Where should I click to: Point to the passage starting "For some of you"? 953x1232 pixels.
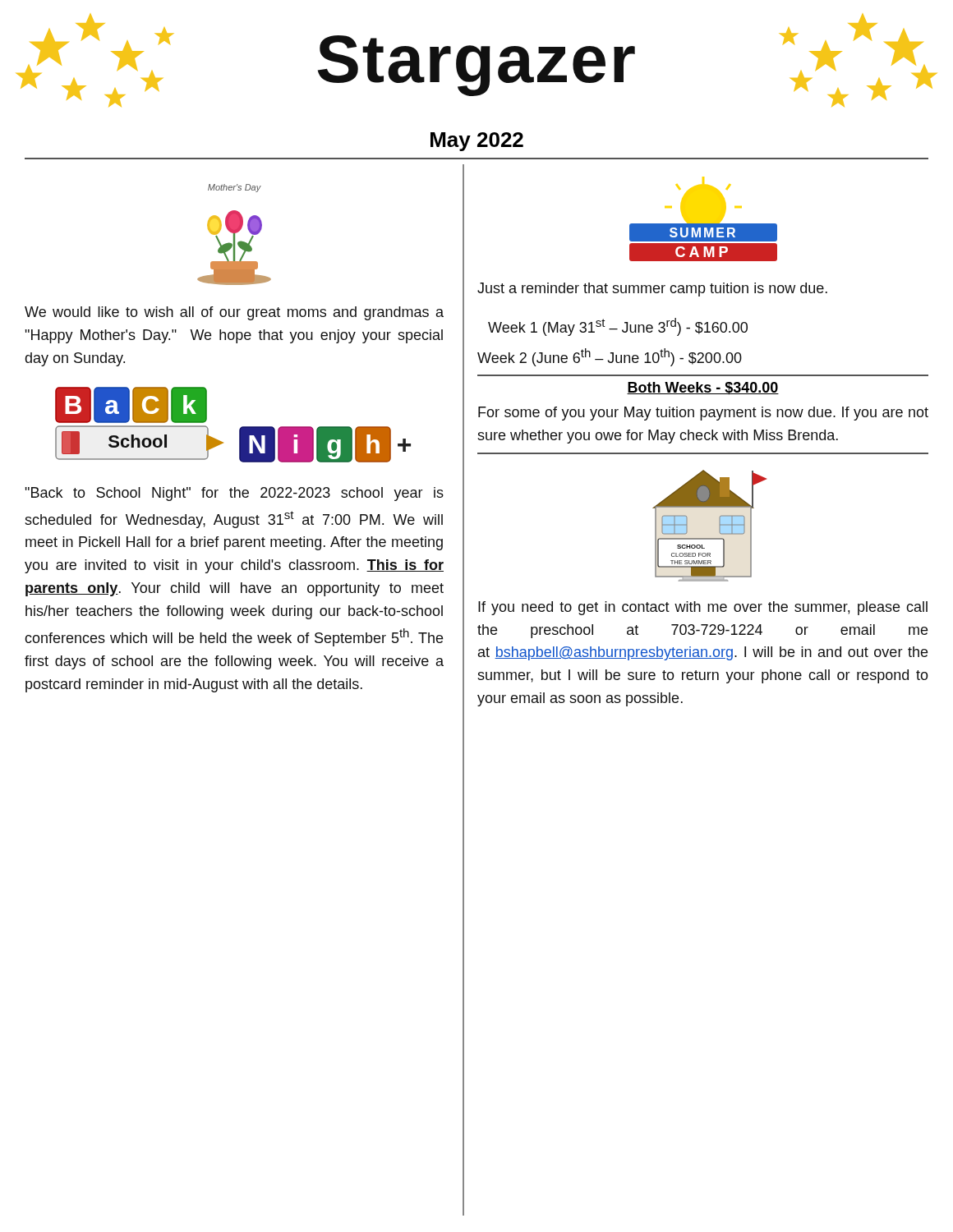[703, 424]
